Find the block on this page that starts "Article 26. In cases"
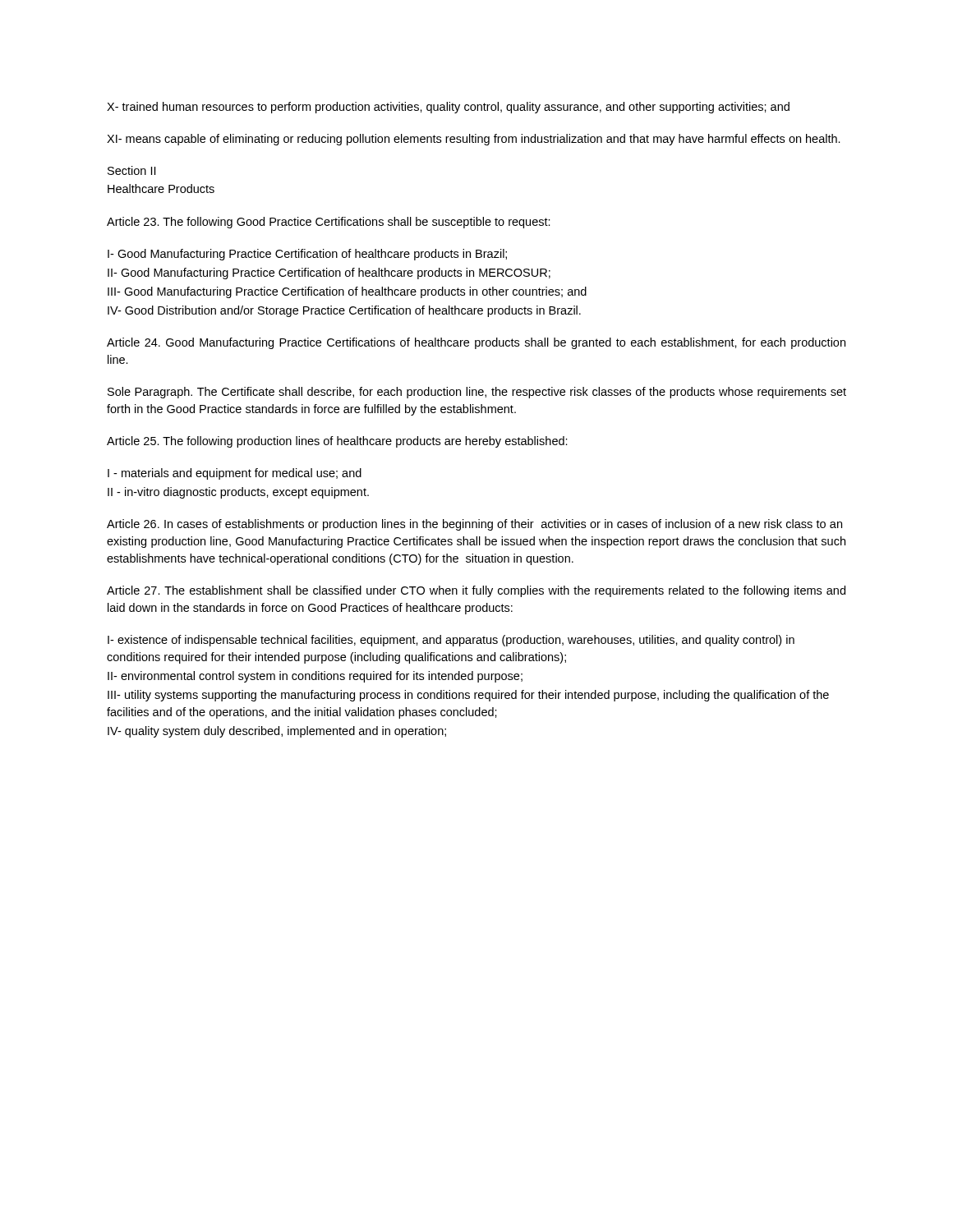 (476, 541)
